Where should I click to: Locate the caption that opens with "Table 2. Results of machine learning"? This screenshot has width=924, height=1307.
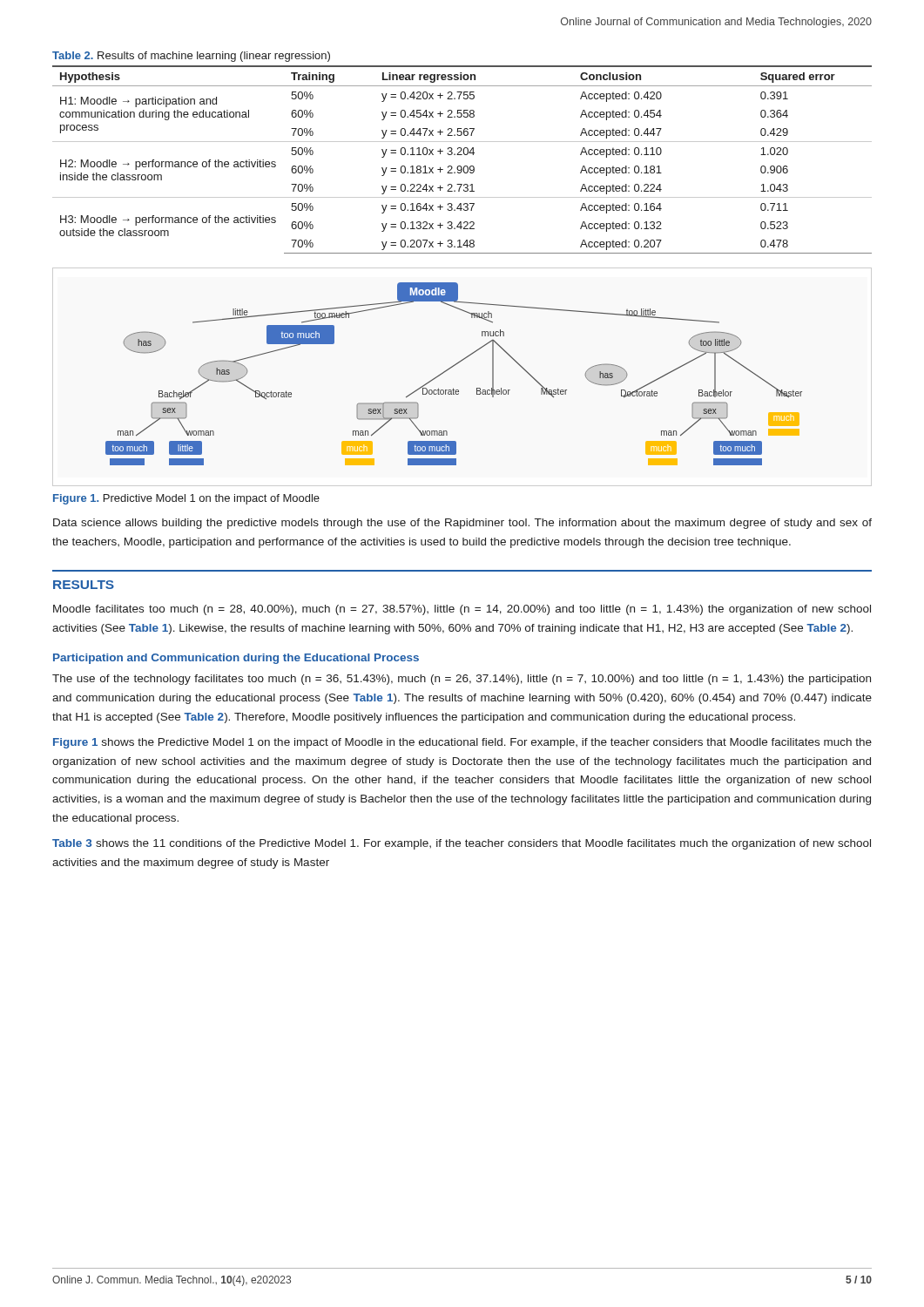(x=192, y=55)
